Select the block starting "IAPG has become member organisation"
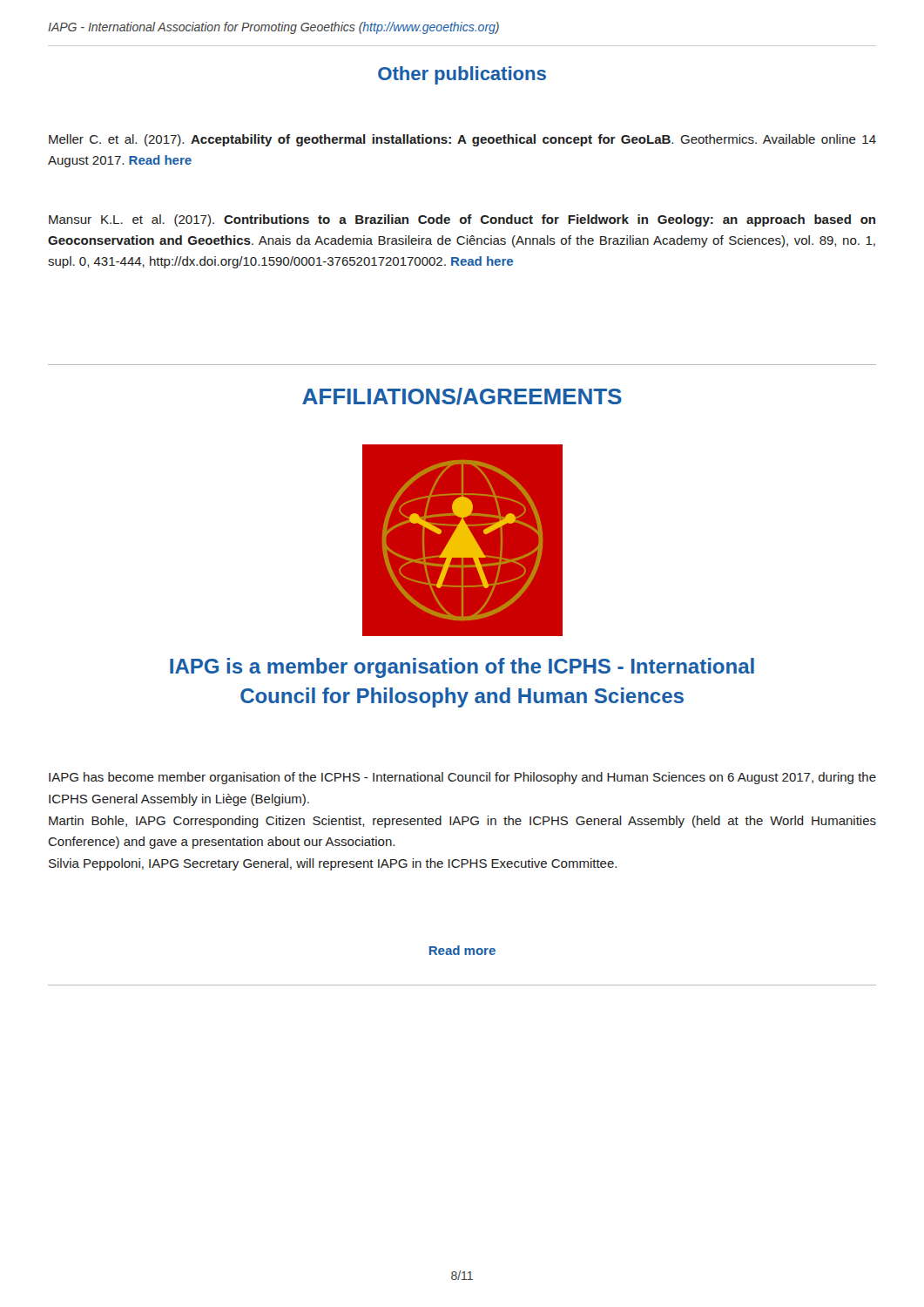Image resolution: width=924 pixels, height=1307 pixels. [x=462, y=820]
